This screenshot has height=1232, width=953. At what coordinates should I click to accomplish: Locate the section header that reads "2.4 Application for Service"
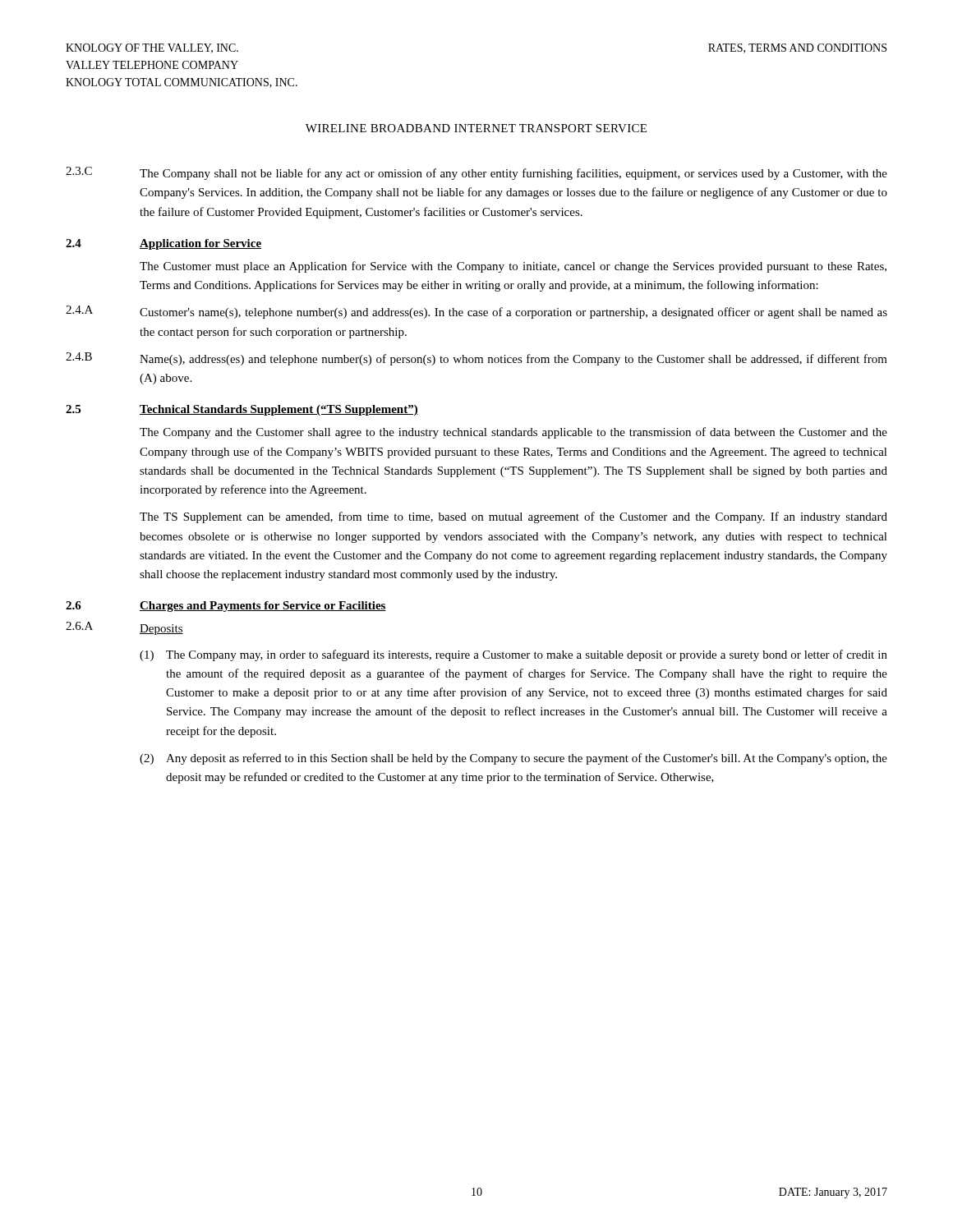163,244
